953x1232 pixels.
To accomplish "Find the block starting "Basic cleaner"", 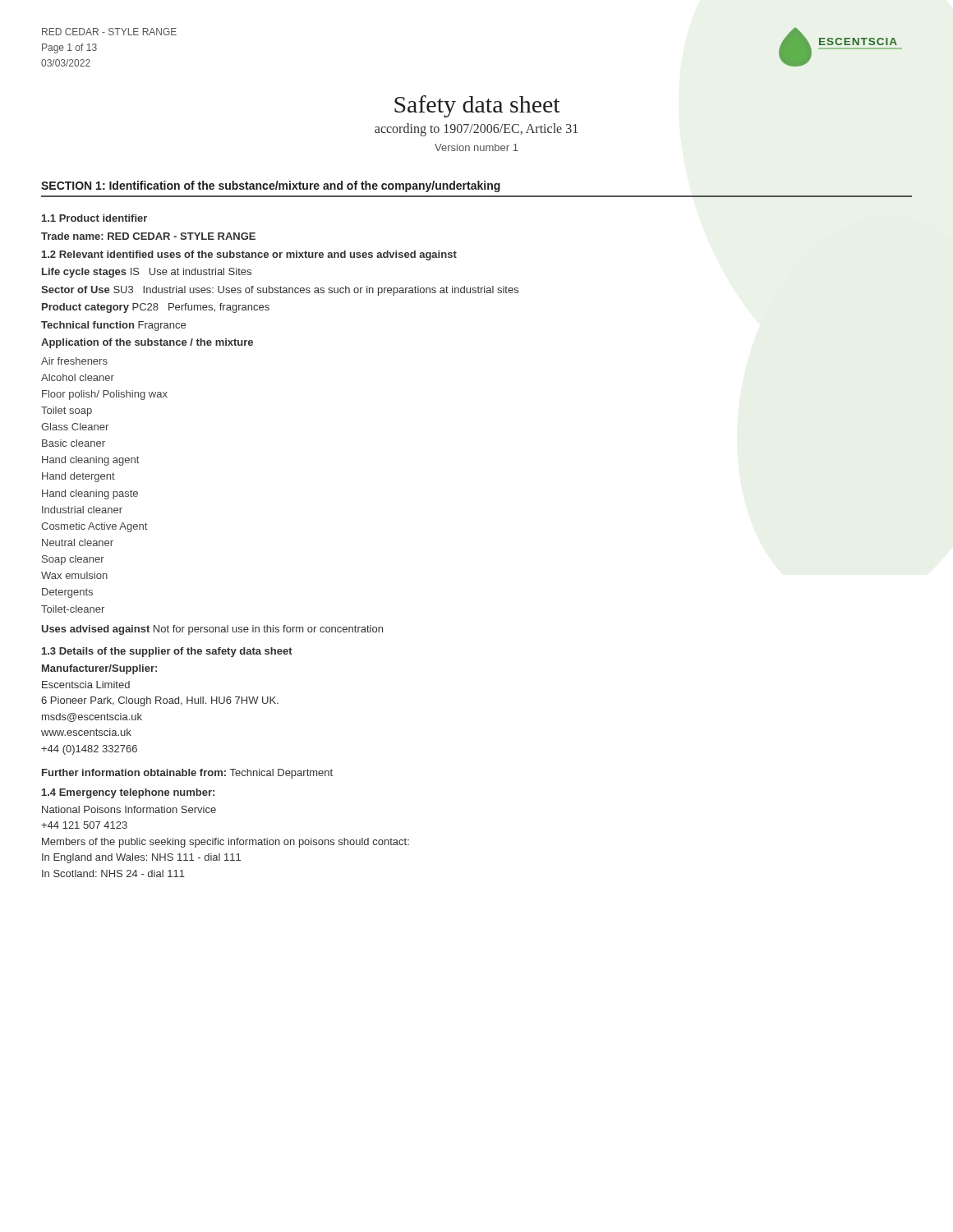I will point(73,443).
